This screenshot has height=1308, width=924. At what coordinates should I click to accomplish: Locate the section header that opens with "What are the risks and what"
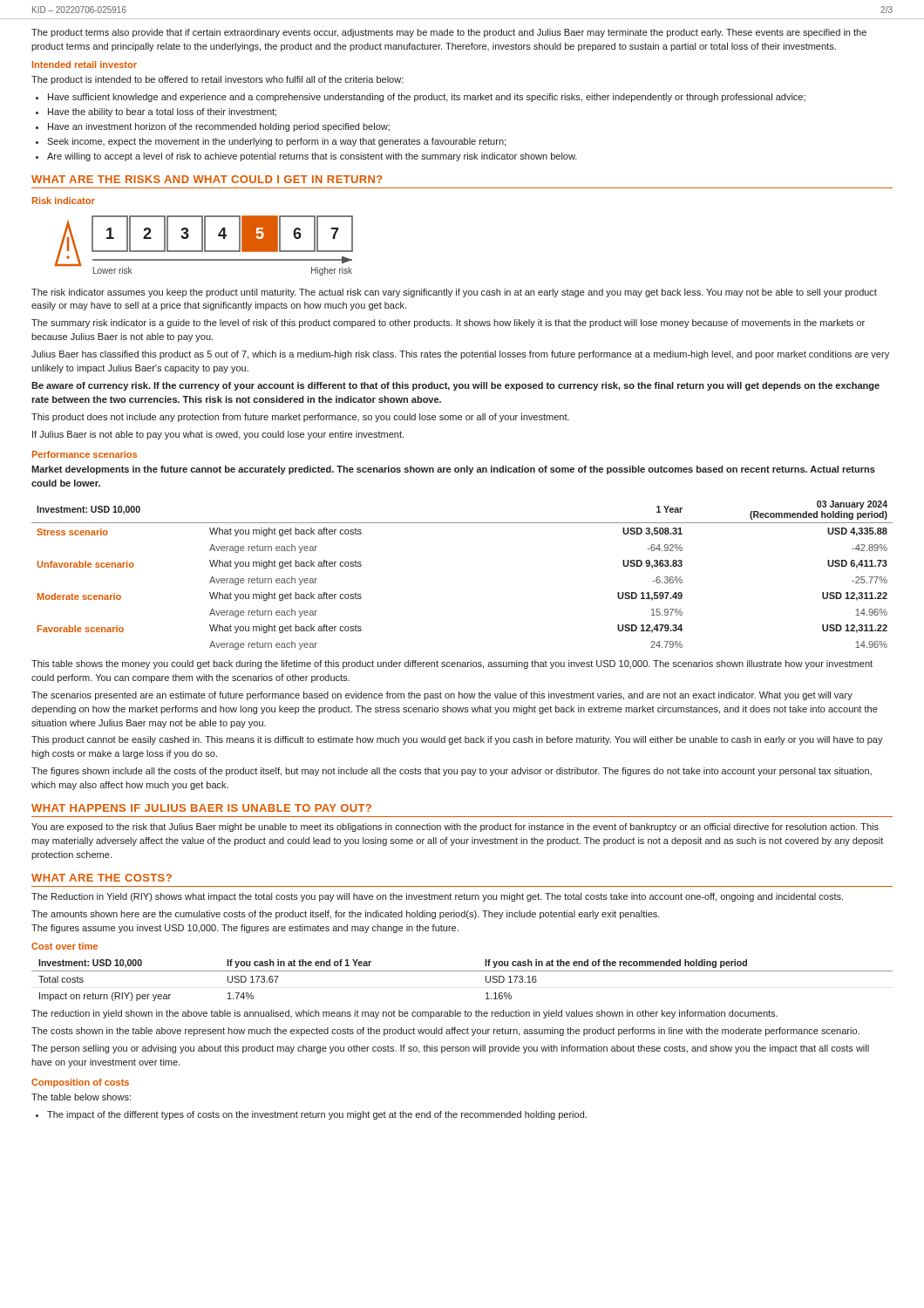point(207,179)
